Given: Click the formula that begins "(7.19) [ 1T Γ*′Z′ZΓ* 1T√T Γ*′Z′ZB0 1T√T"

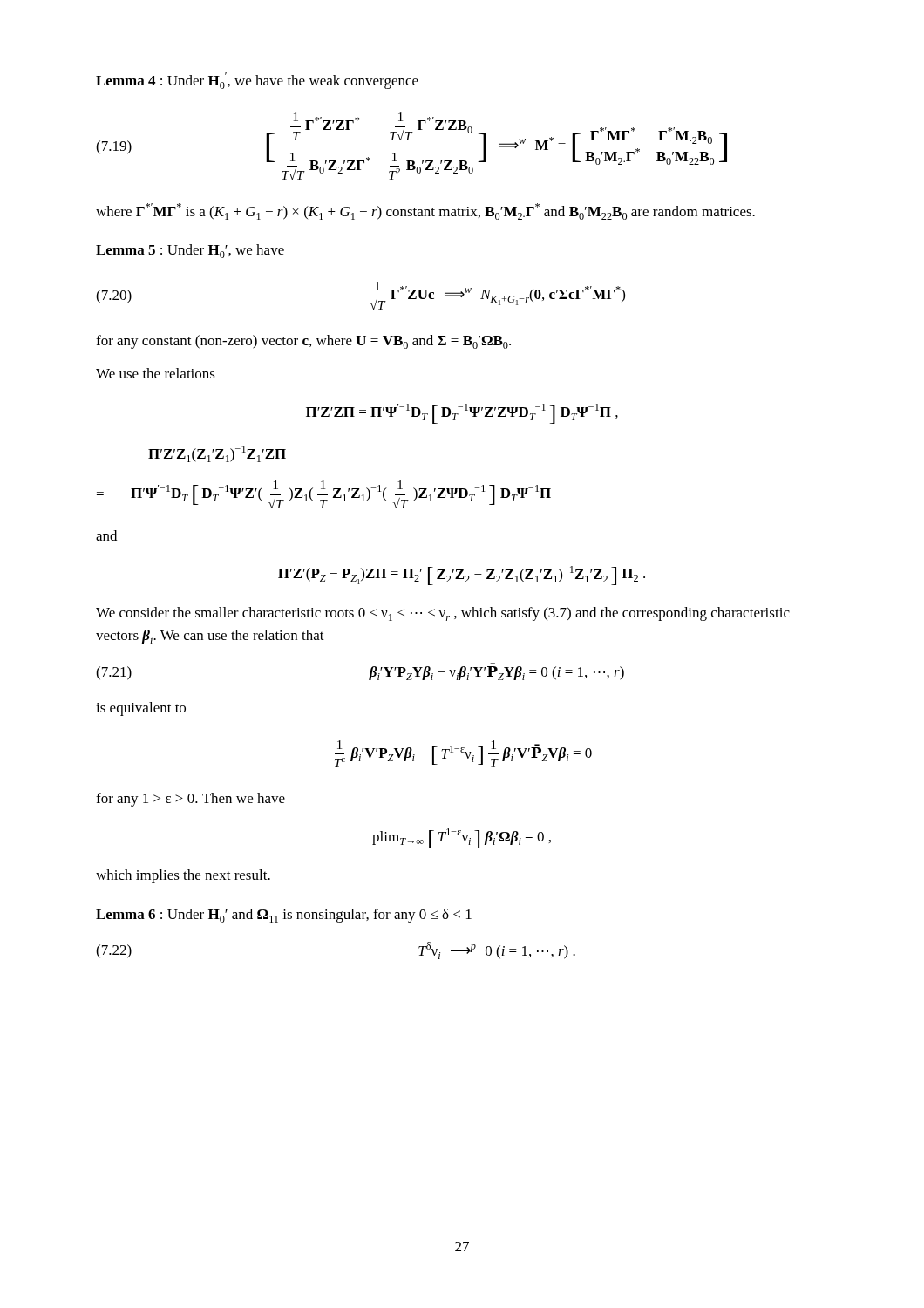Looking at the screenshot, I should pos(462,146).
